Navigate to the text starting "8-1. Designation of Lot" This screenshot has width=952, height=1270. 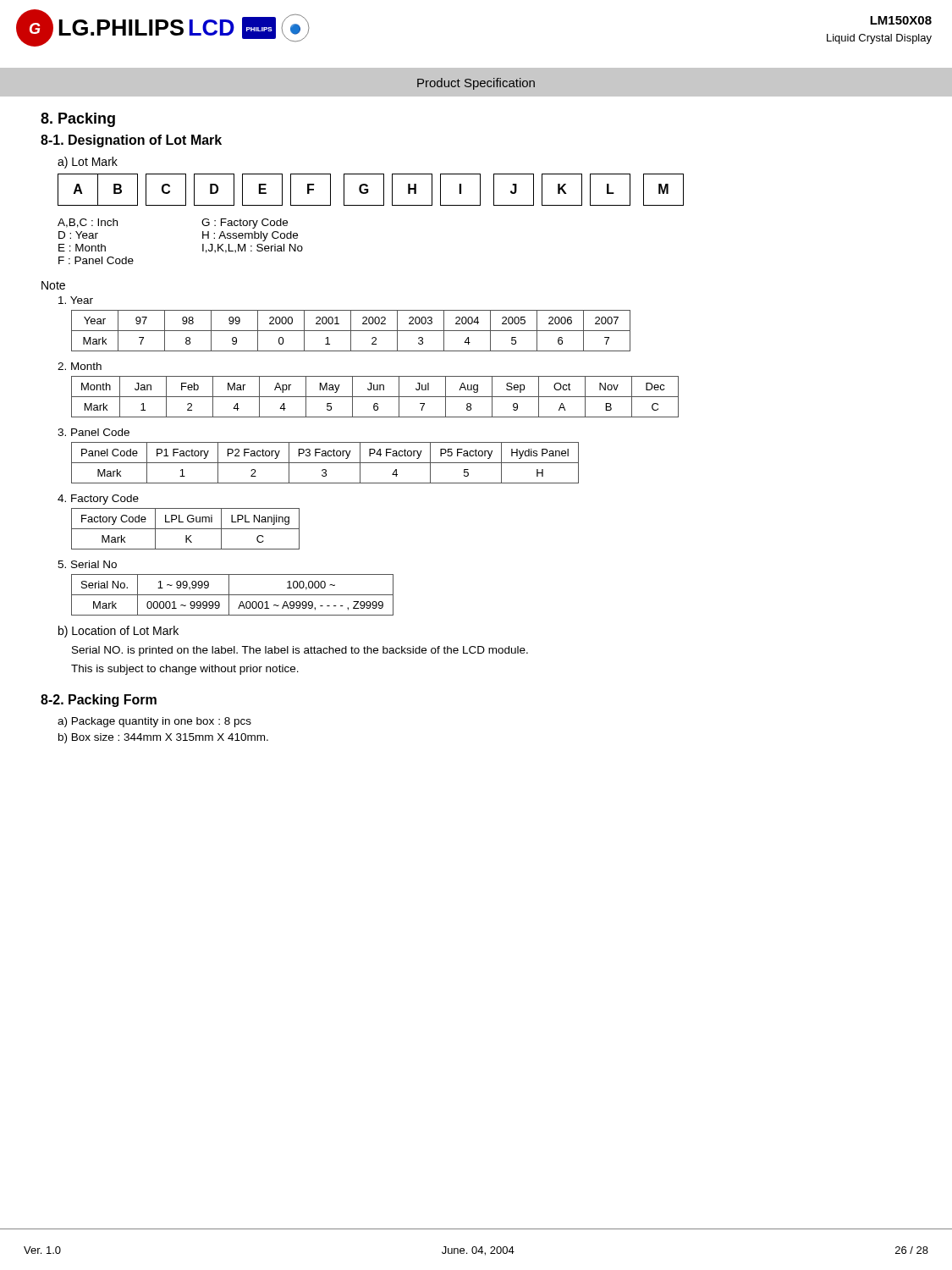click(131, 141)
